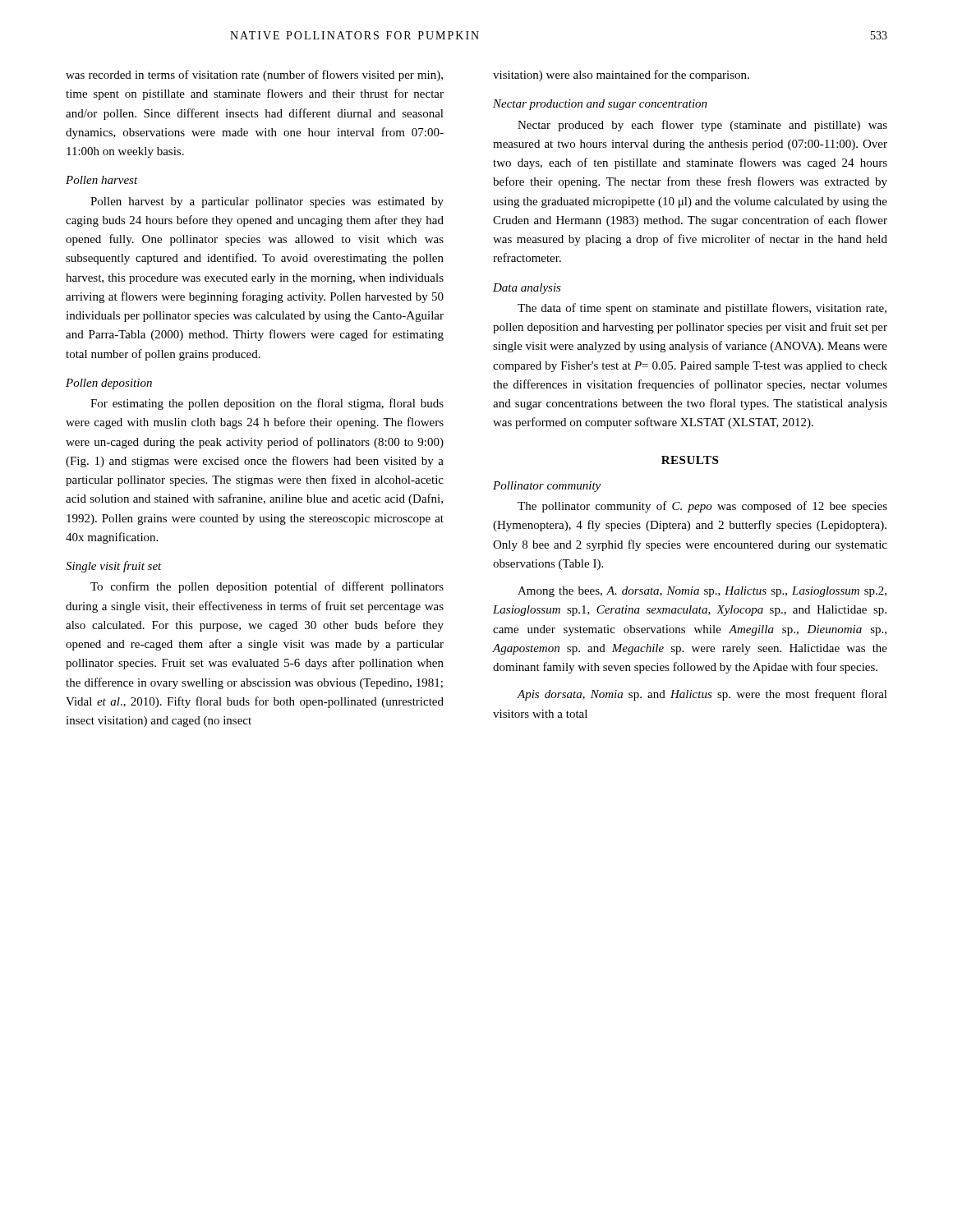Locate the text "Pollinator community"
The height and width of the screenshot is (1232, 953).
click(x=547, y=487)
